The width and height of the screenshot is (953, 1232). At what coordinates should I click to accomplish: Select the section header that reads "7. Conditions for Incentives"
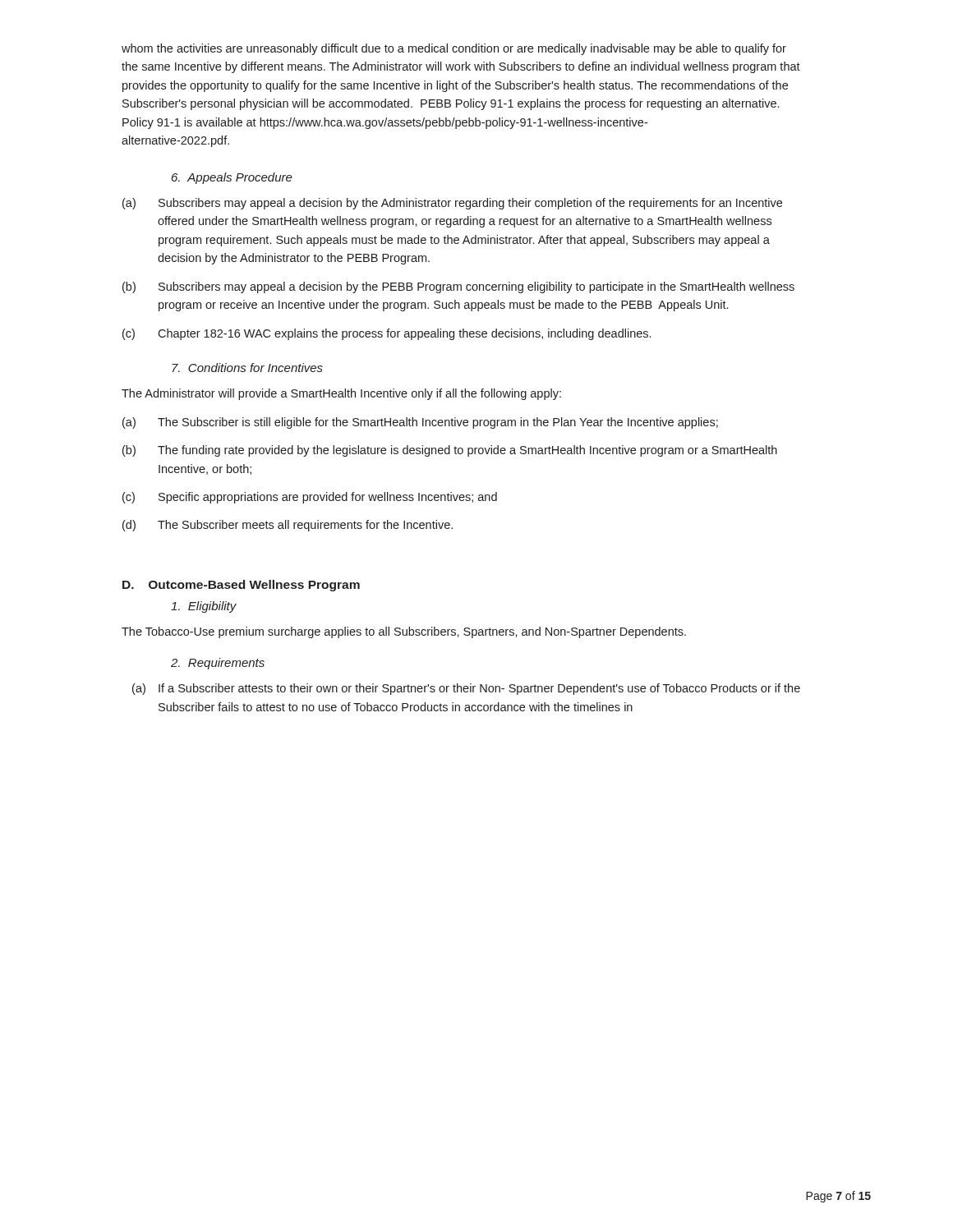pyautogui.click(x=247, y=368)
